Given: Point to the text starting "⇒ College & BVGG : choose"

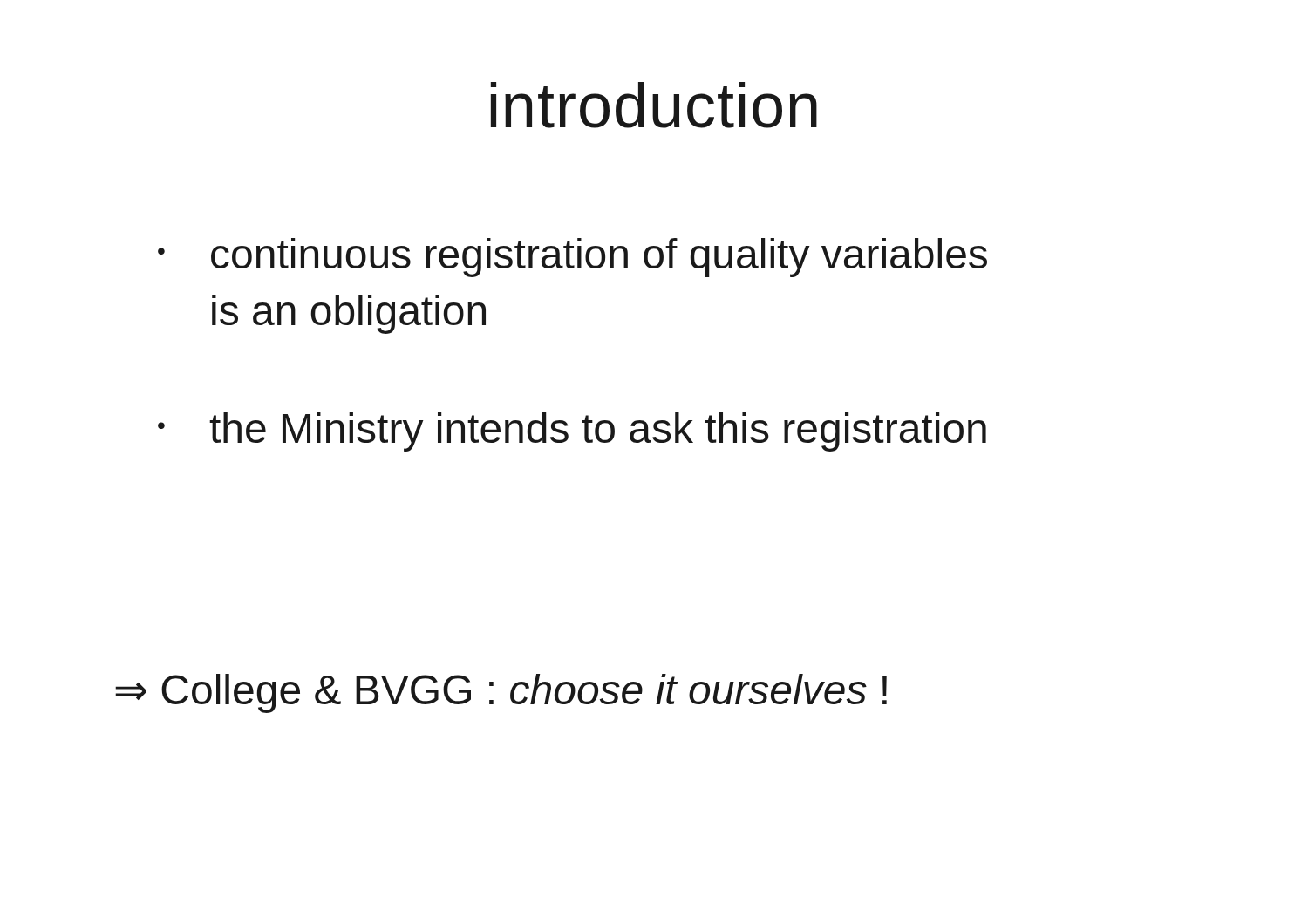Looking at the screenshot, I should [502, 690].
